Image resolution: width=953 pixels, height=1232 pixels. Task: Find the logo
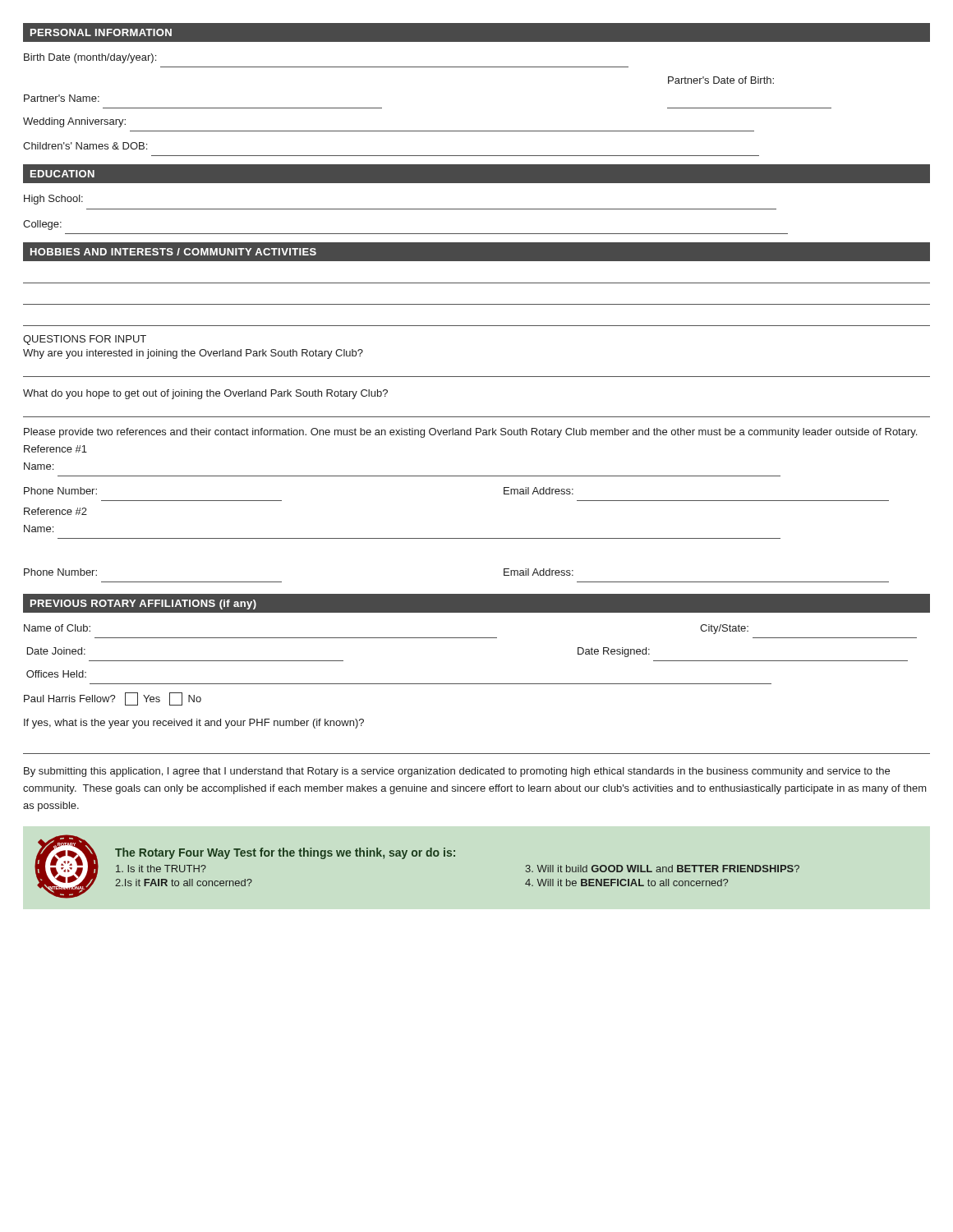point(67,868)
